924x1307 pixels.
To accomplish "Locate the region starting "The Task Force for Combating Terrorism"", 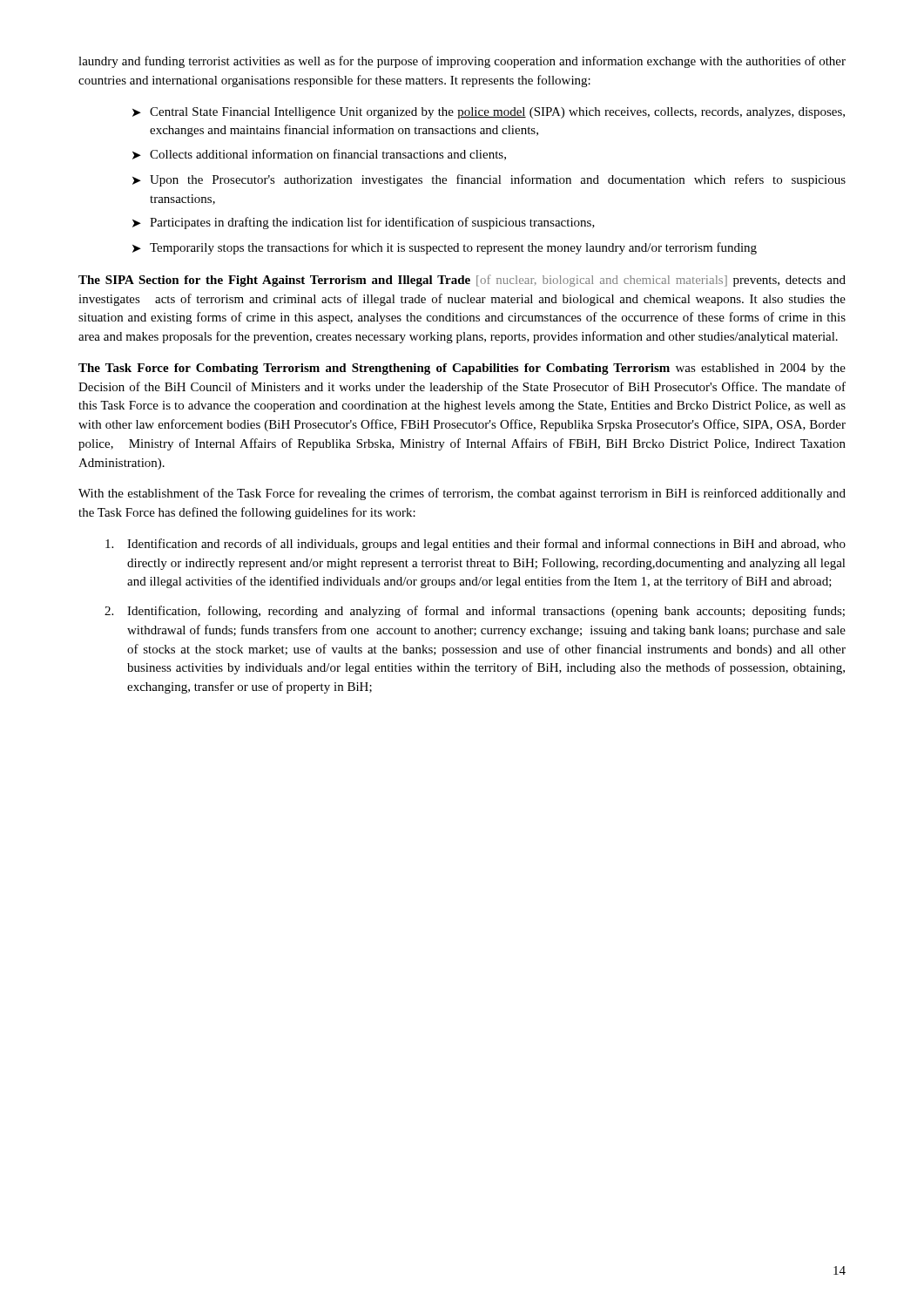I will [462, 415].
